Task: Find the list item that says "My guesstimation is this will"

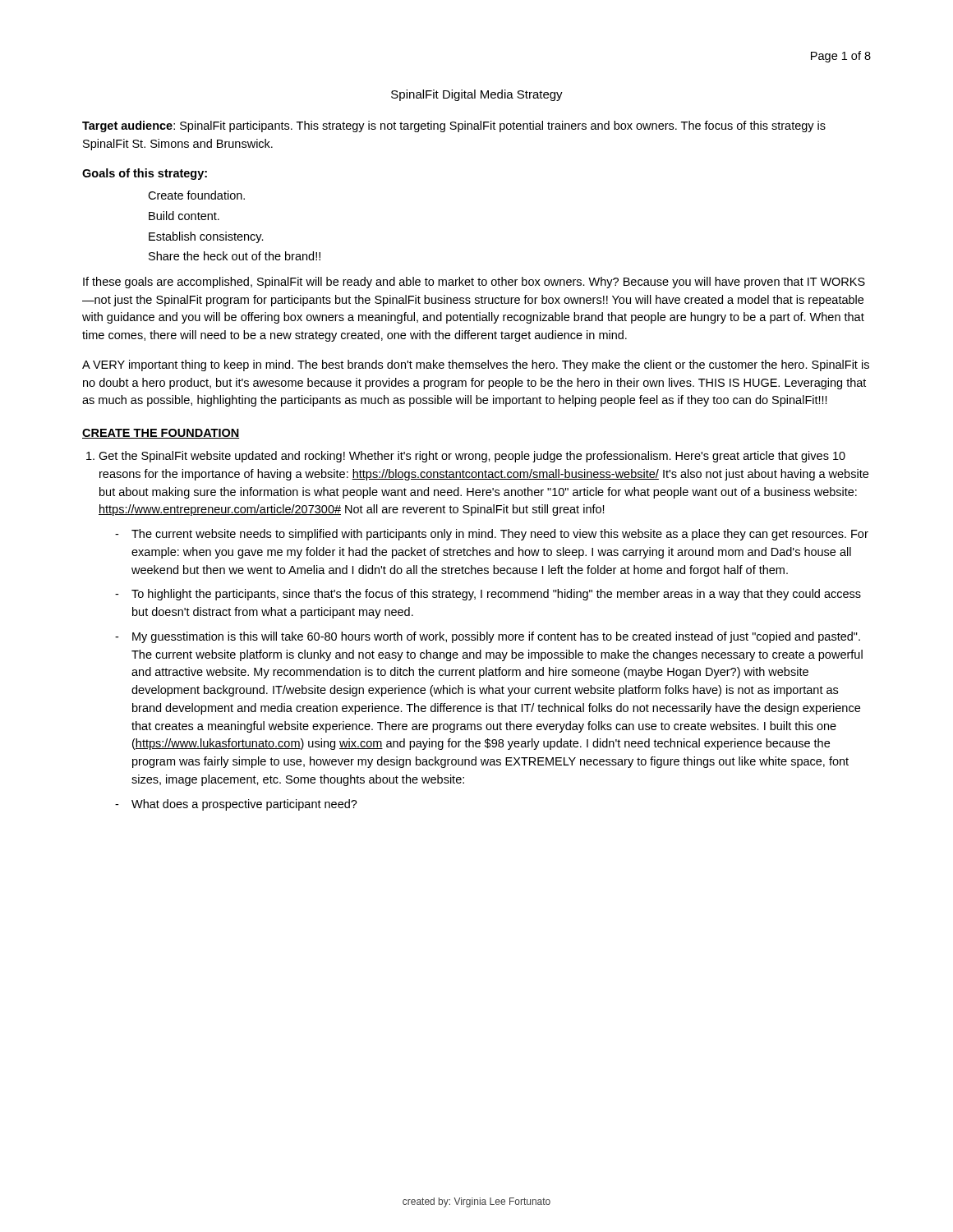Action: click(x=497, y=708)
